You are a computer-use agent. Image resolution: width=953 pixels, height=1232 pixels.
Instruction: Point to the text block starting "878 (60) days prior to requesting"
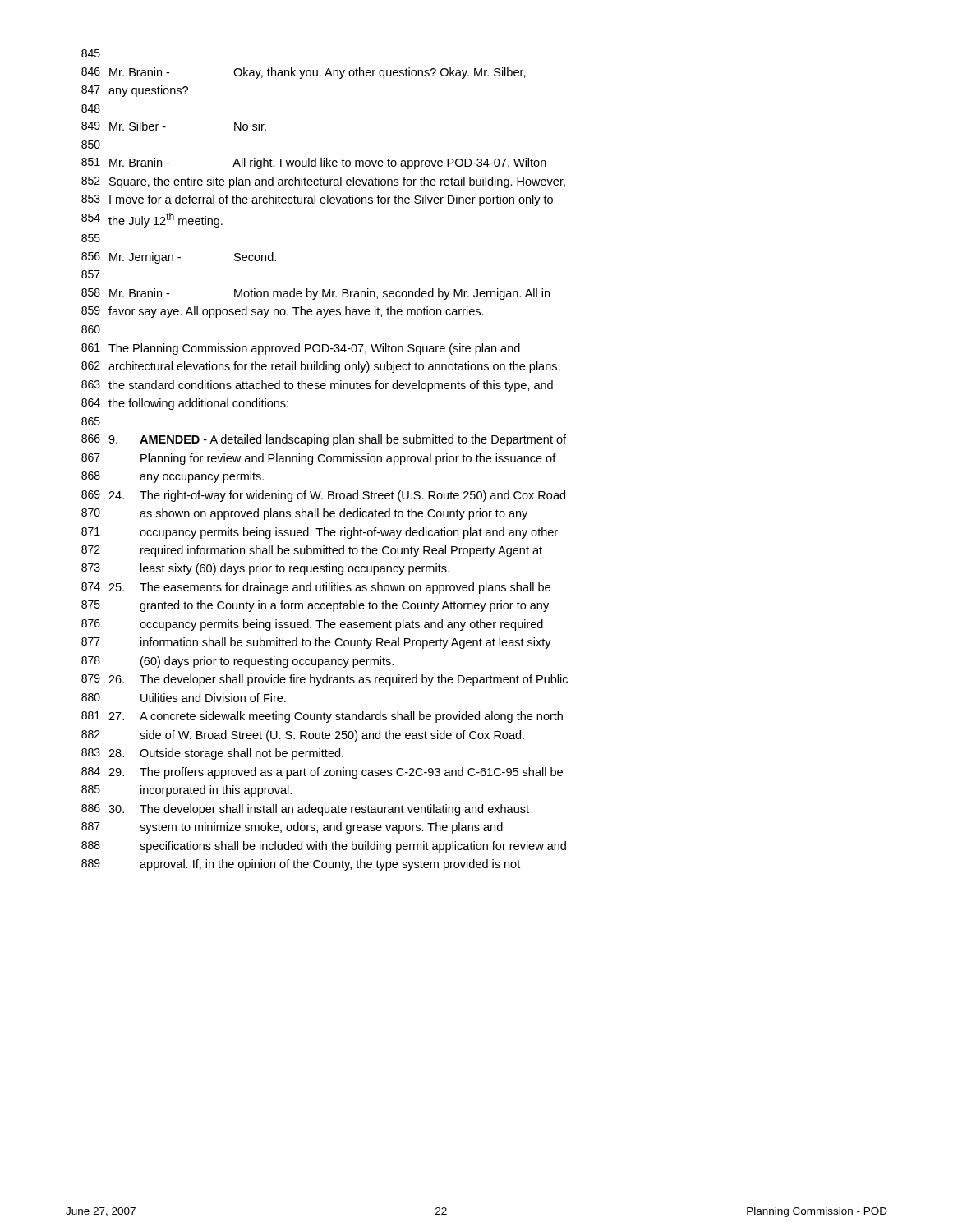pos(237,662)
